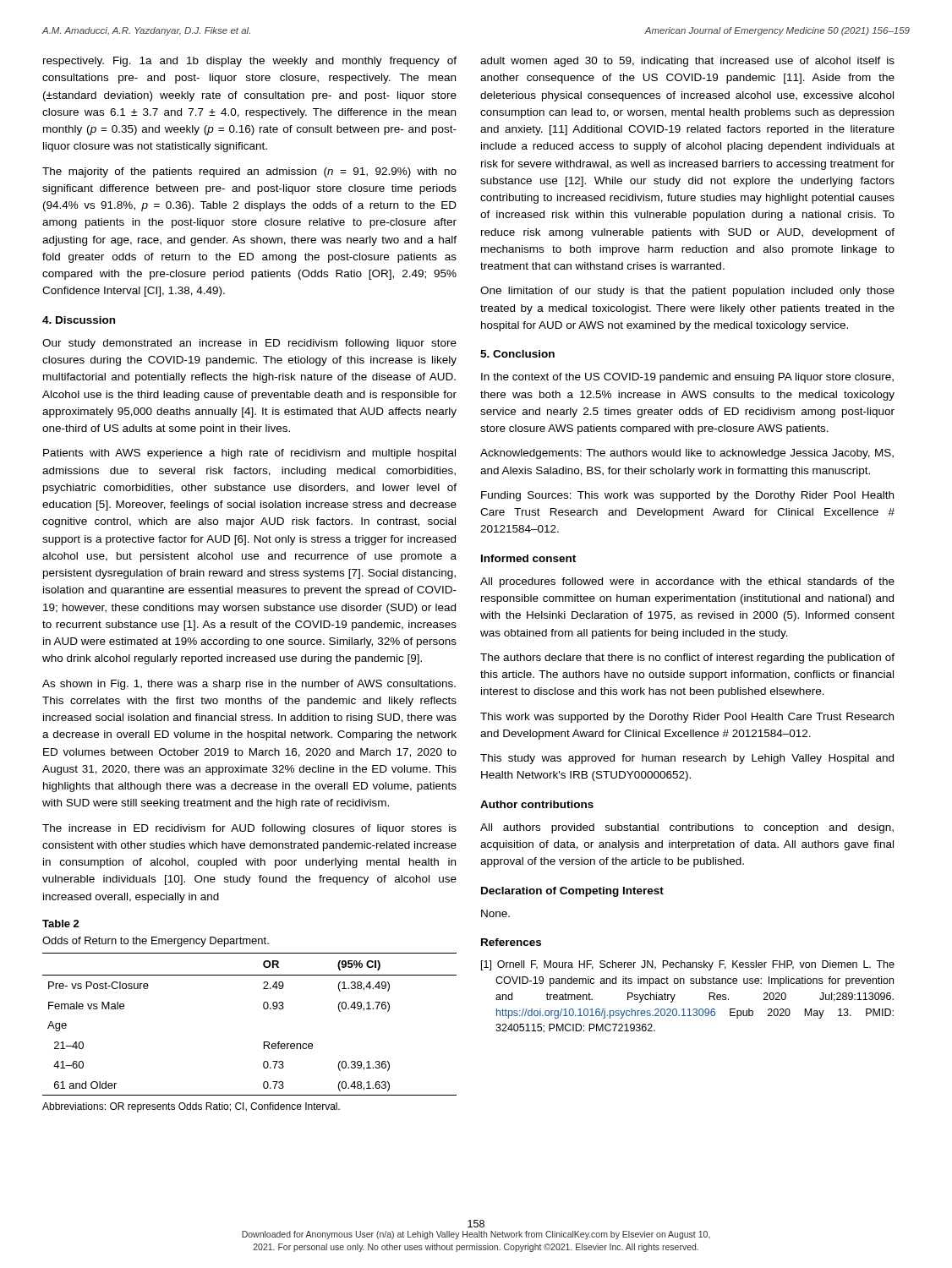Locate the block of text that opens with "This work was supported by"
The height and width of the screenshot is (1268, 952).
coord(687,725)
